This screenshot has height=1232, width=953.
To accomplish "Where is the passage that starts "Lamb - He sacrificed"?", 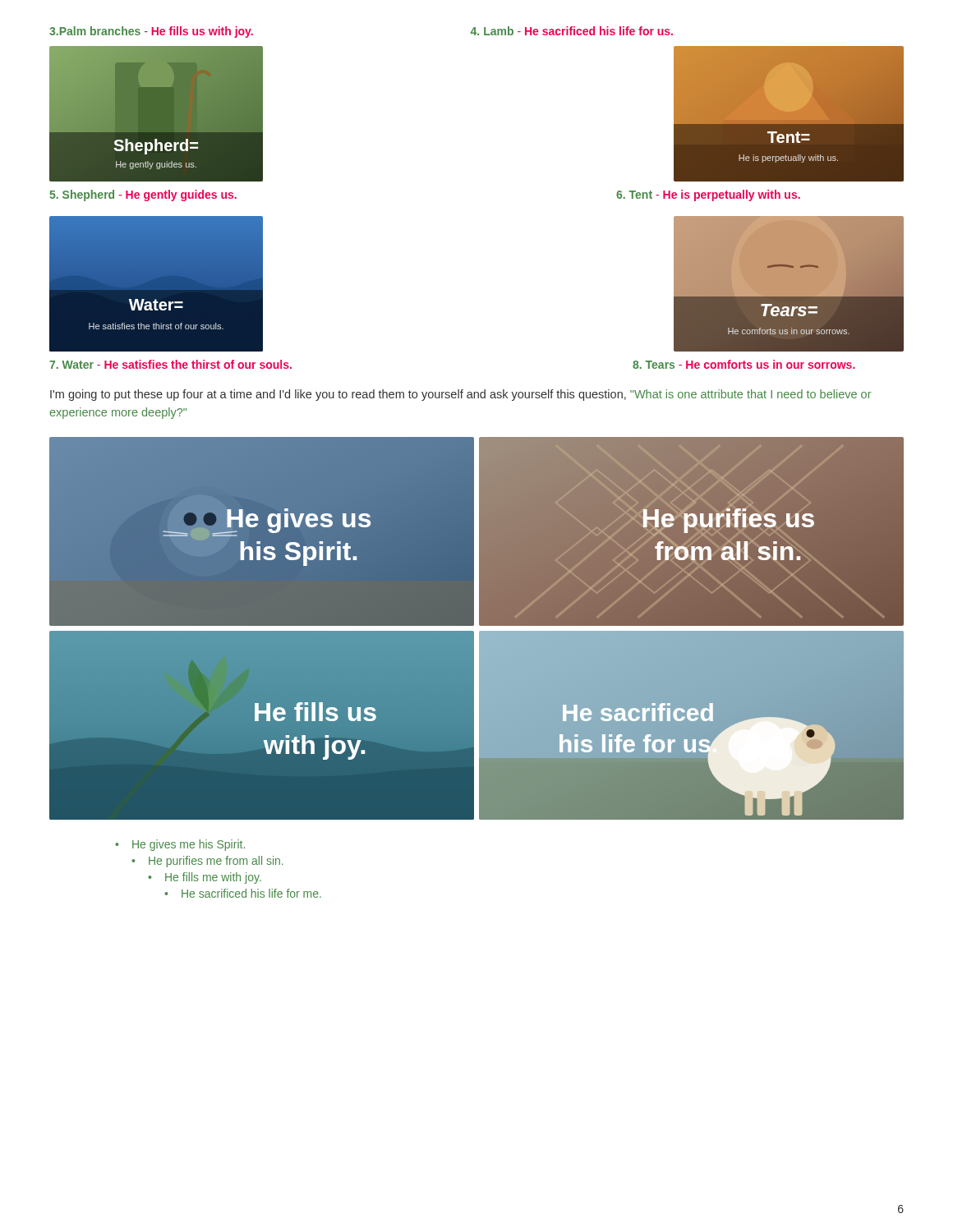I will 572,31.
